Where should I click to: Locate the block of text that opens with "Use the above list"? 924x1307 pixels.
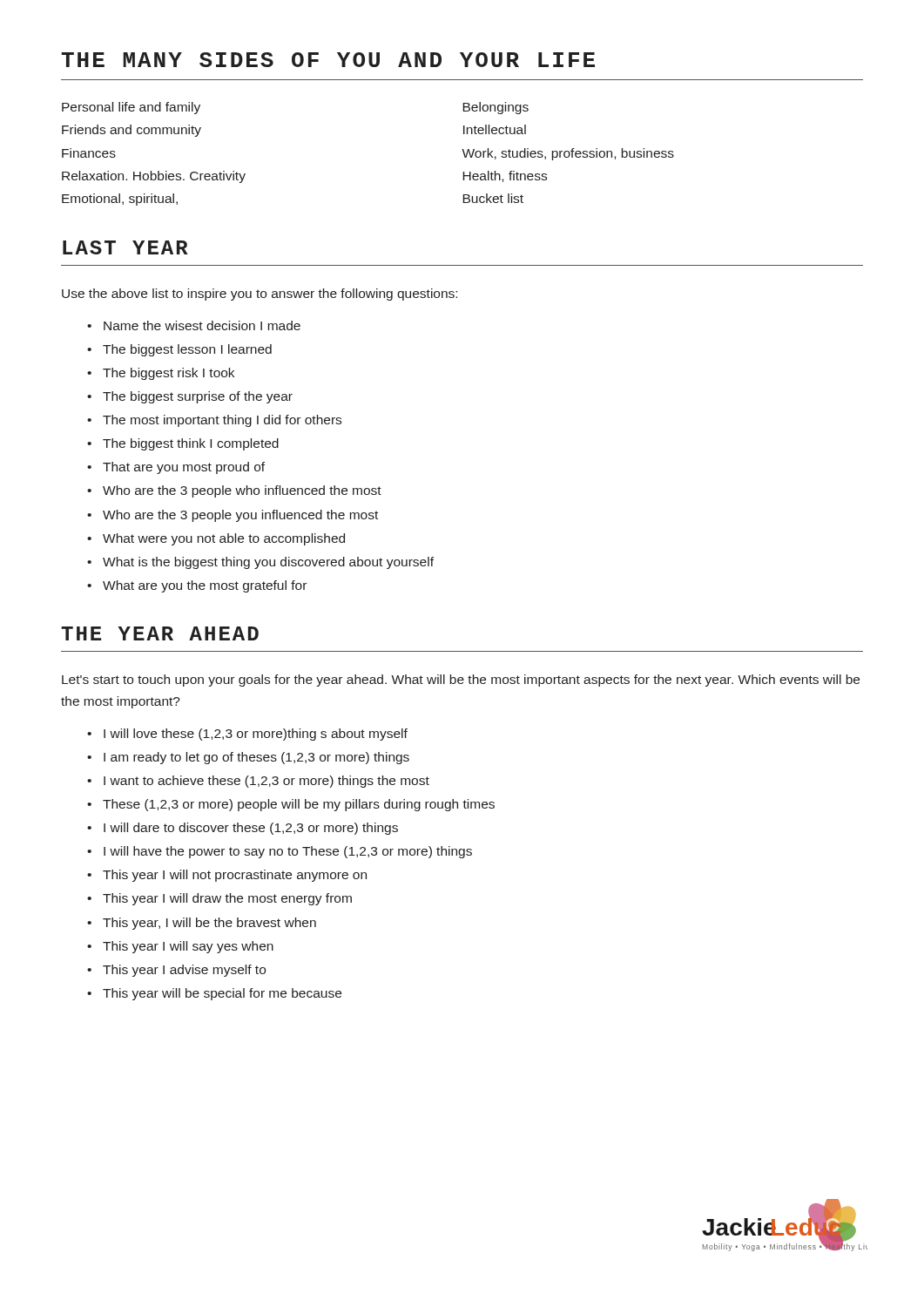(462, 294)
